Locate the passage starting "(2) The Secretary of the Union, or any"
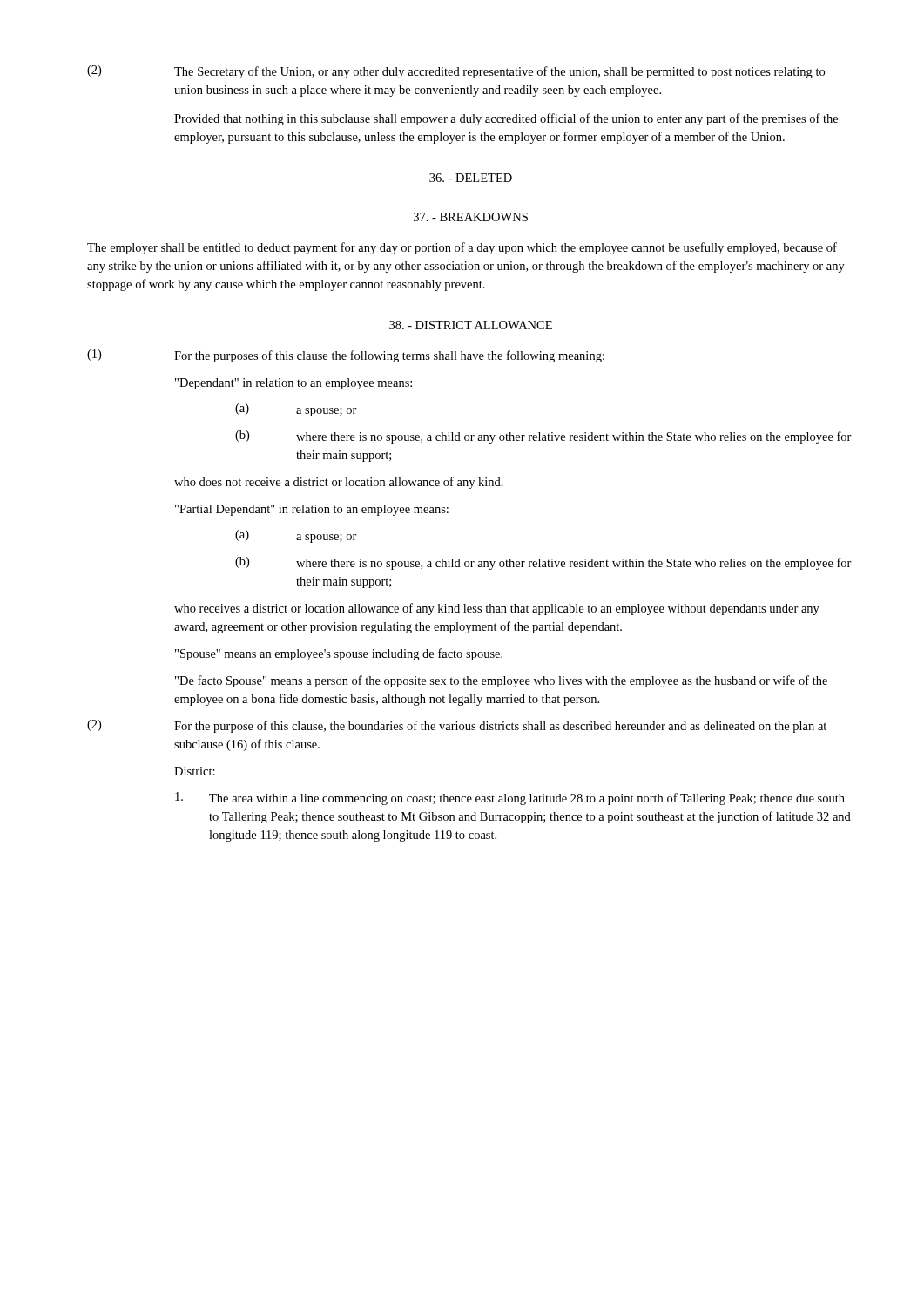Viewport: 924px width, 1307px height. pos(471,81)
